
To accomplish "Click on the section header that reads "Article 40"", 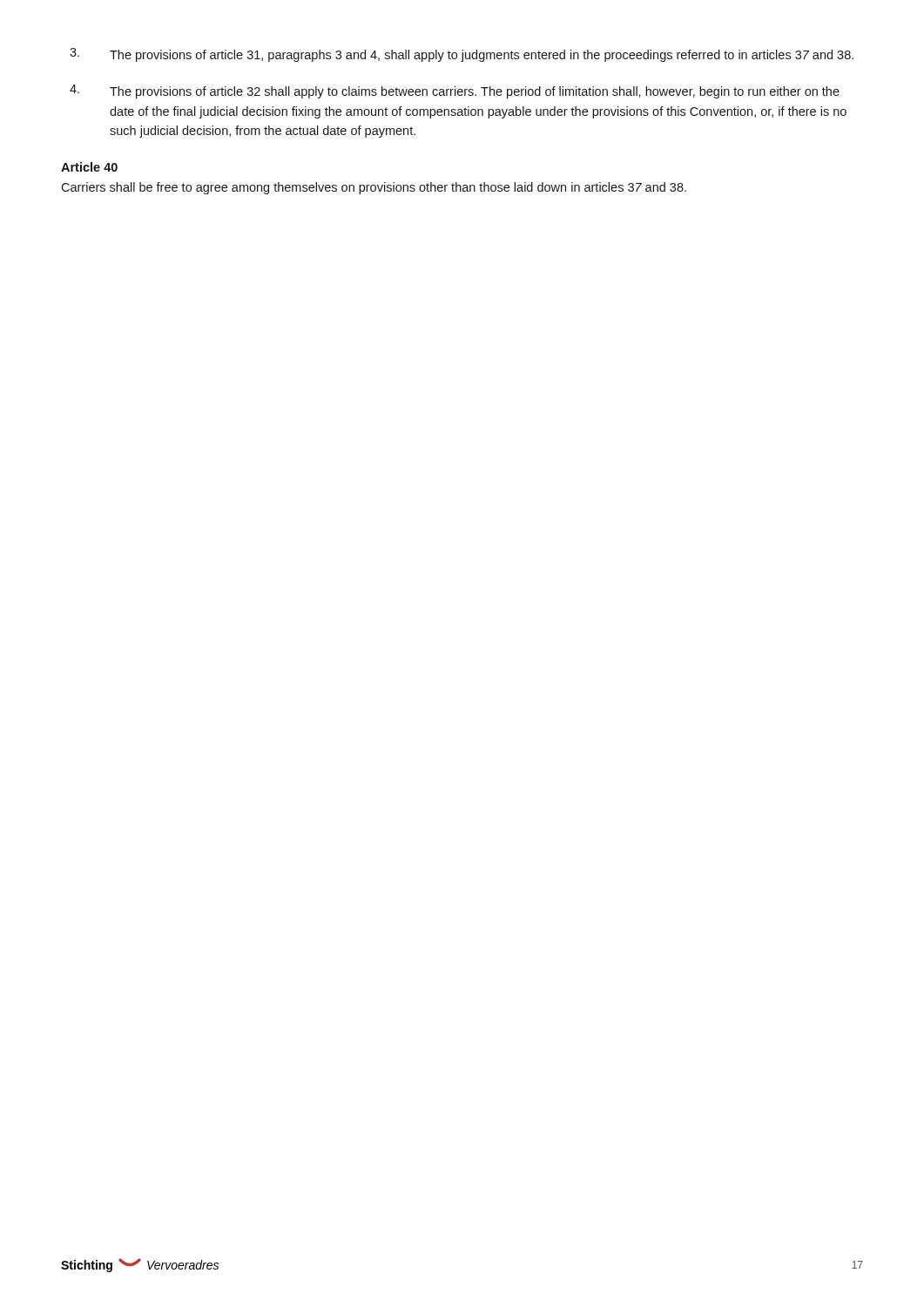I will coord(89,167).
